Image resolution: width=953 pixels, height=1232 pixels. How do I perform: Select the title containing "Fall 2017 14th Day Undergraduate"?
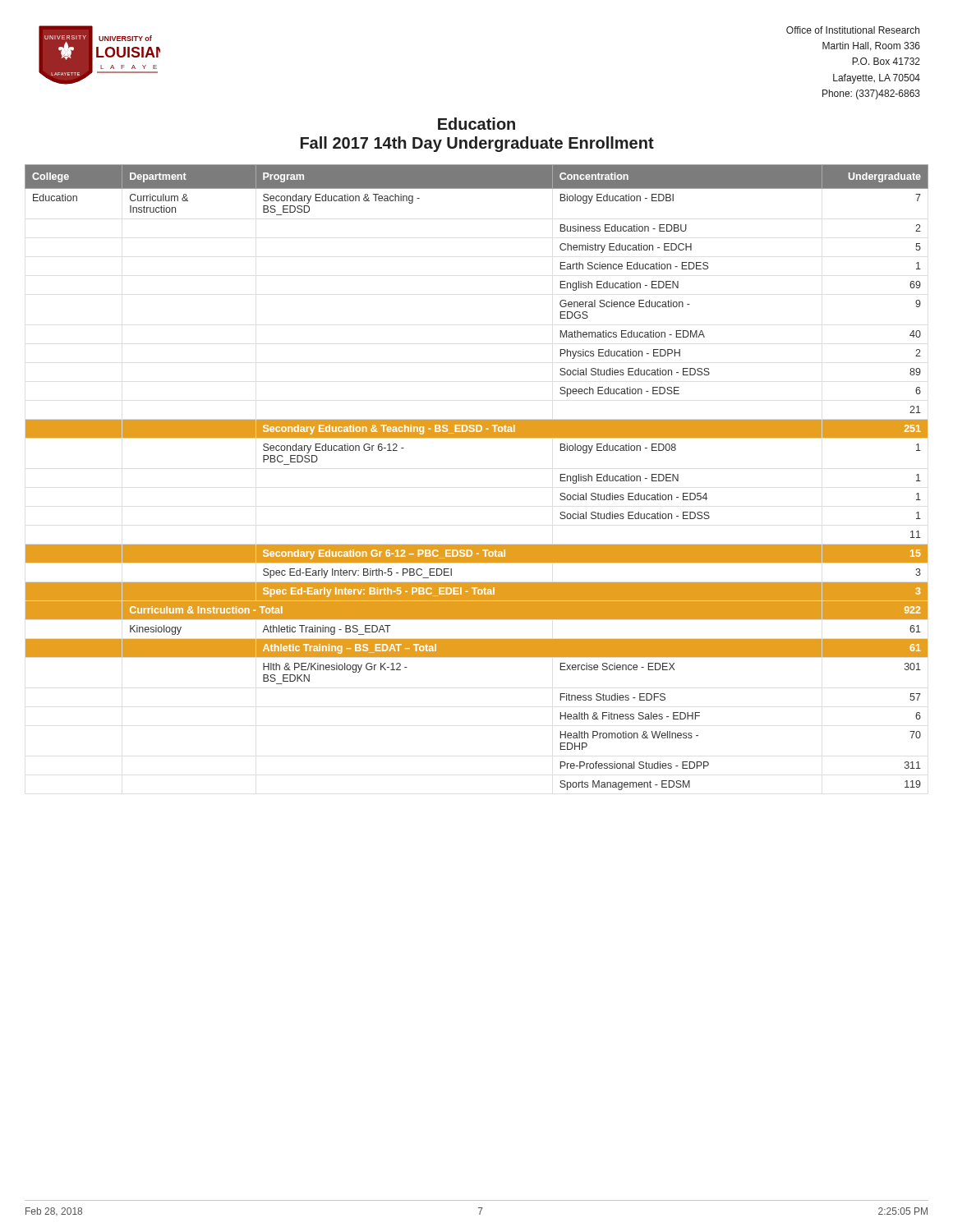476,143
